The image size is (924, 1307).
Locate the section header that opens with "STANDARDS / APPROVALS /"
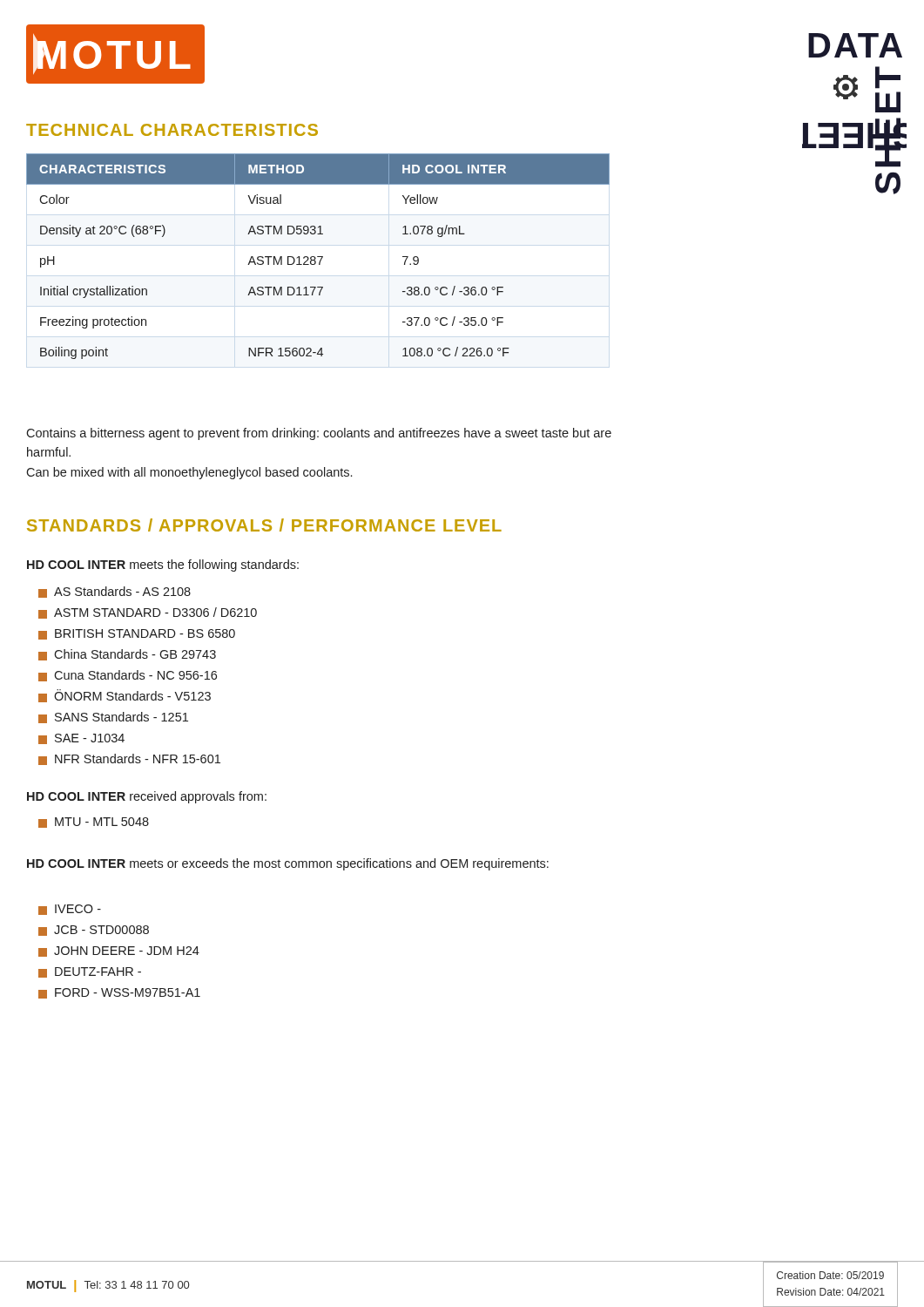(264, 525)
